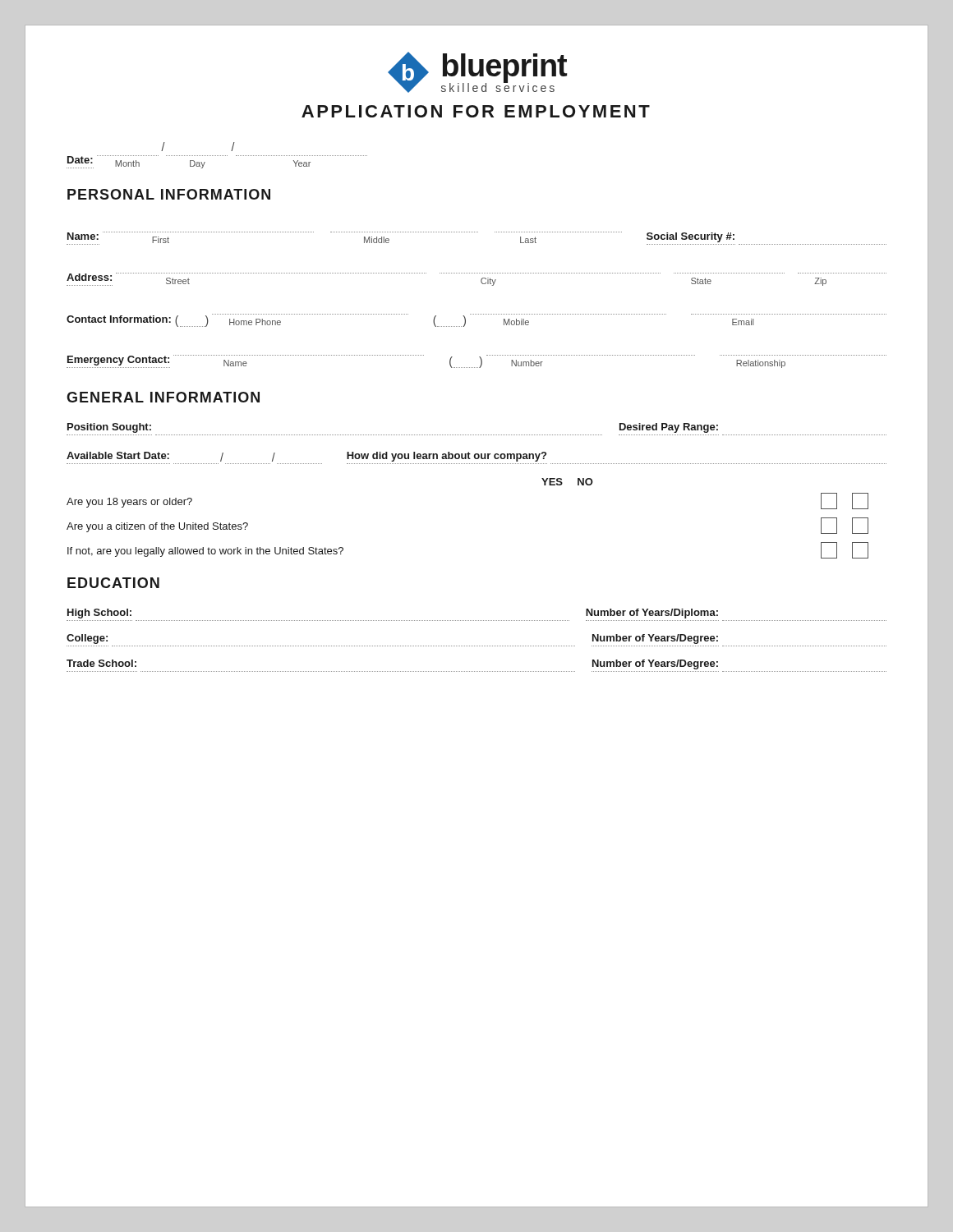Navigate to the block starting "APPLICATION FOR EMPLOYMENT"
953x1232 pixels.
(x=476, y=112)
